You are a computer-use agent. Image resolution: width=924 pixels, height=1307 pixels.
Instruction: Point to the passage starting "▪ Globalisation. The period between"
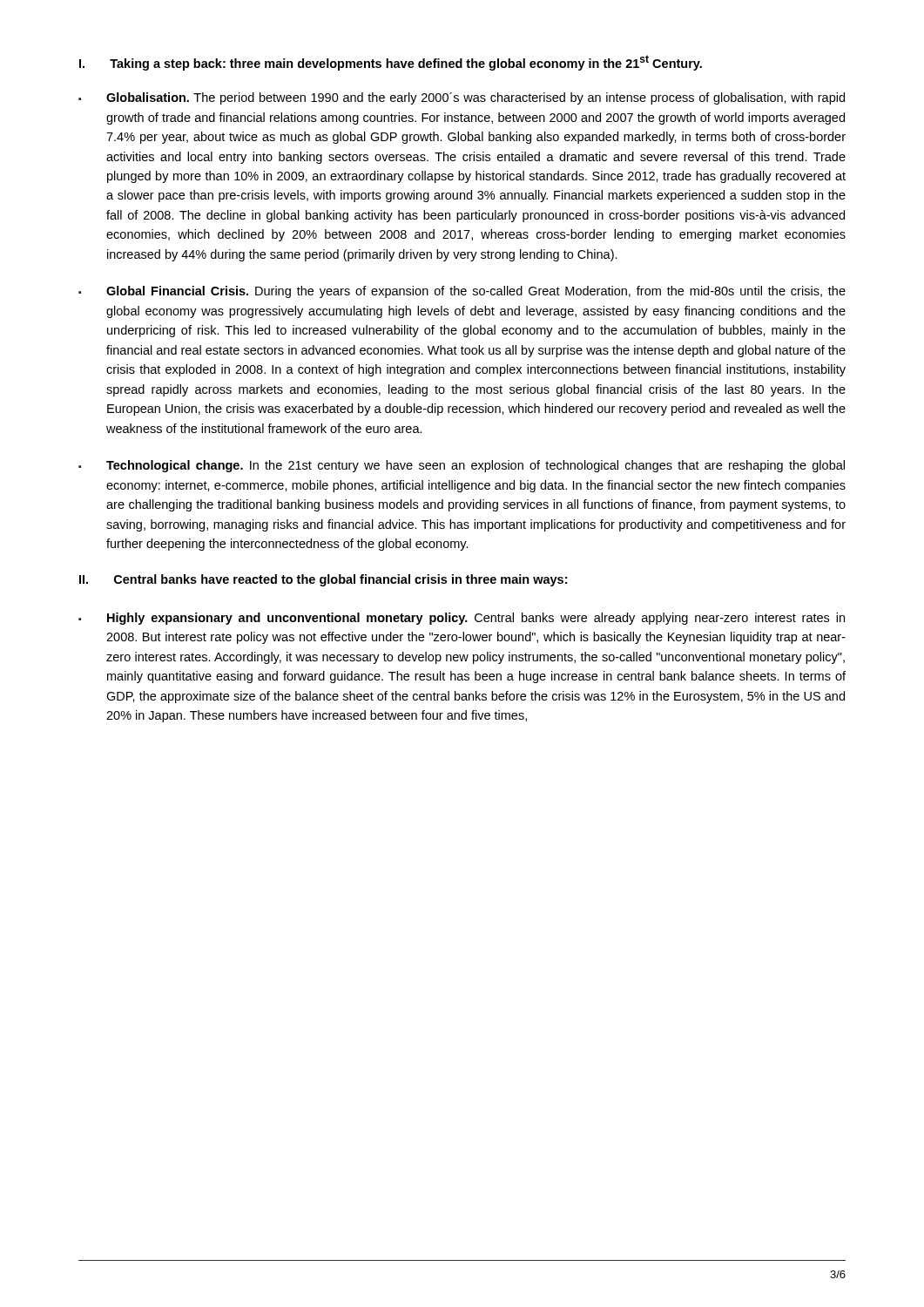click(462, 176)
